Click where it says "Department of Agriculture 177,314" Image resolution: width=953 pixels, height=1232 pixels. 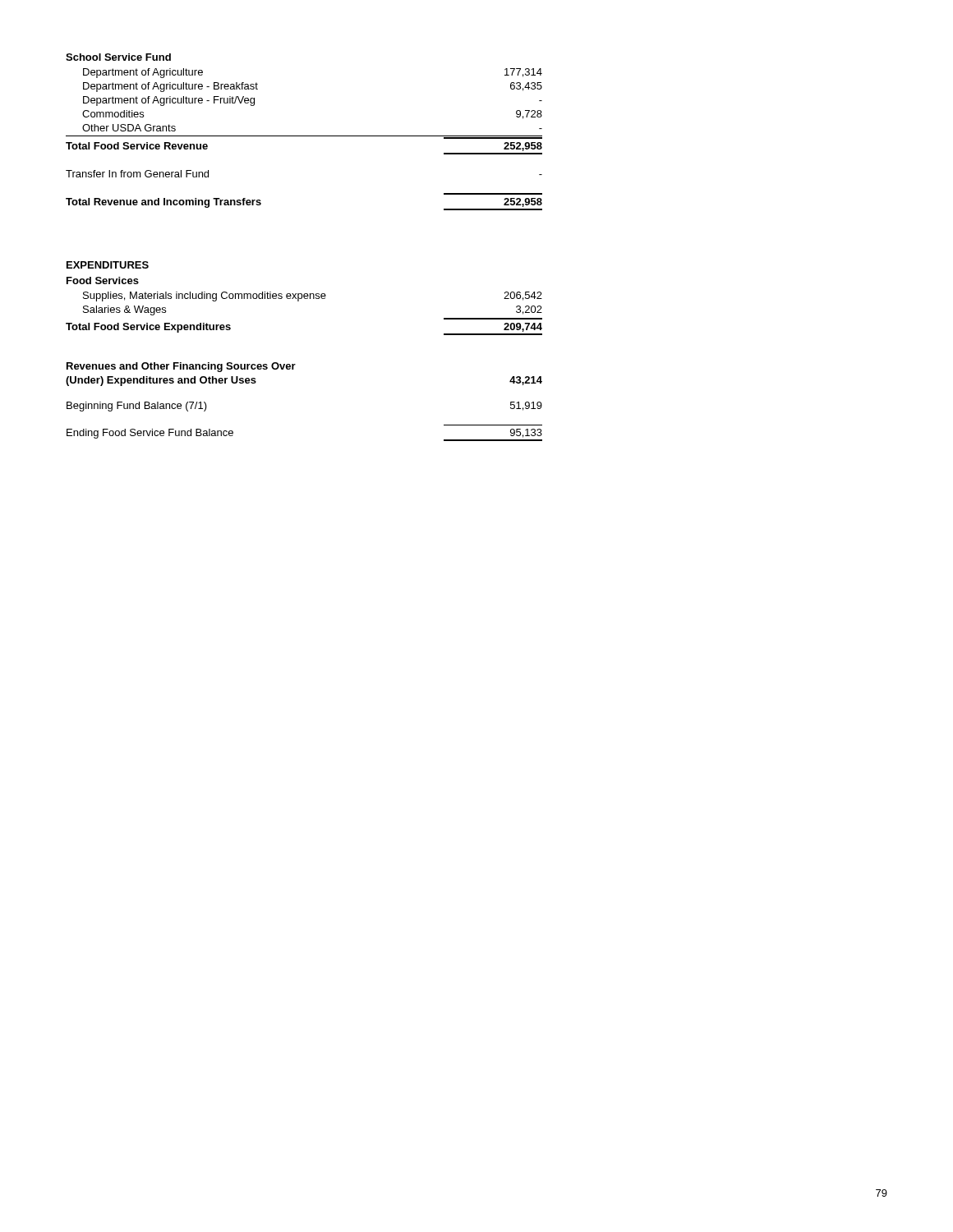(143, 73)
